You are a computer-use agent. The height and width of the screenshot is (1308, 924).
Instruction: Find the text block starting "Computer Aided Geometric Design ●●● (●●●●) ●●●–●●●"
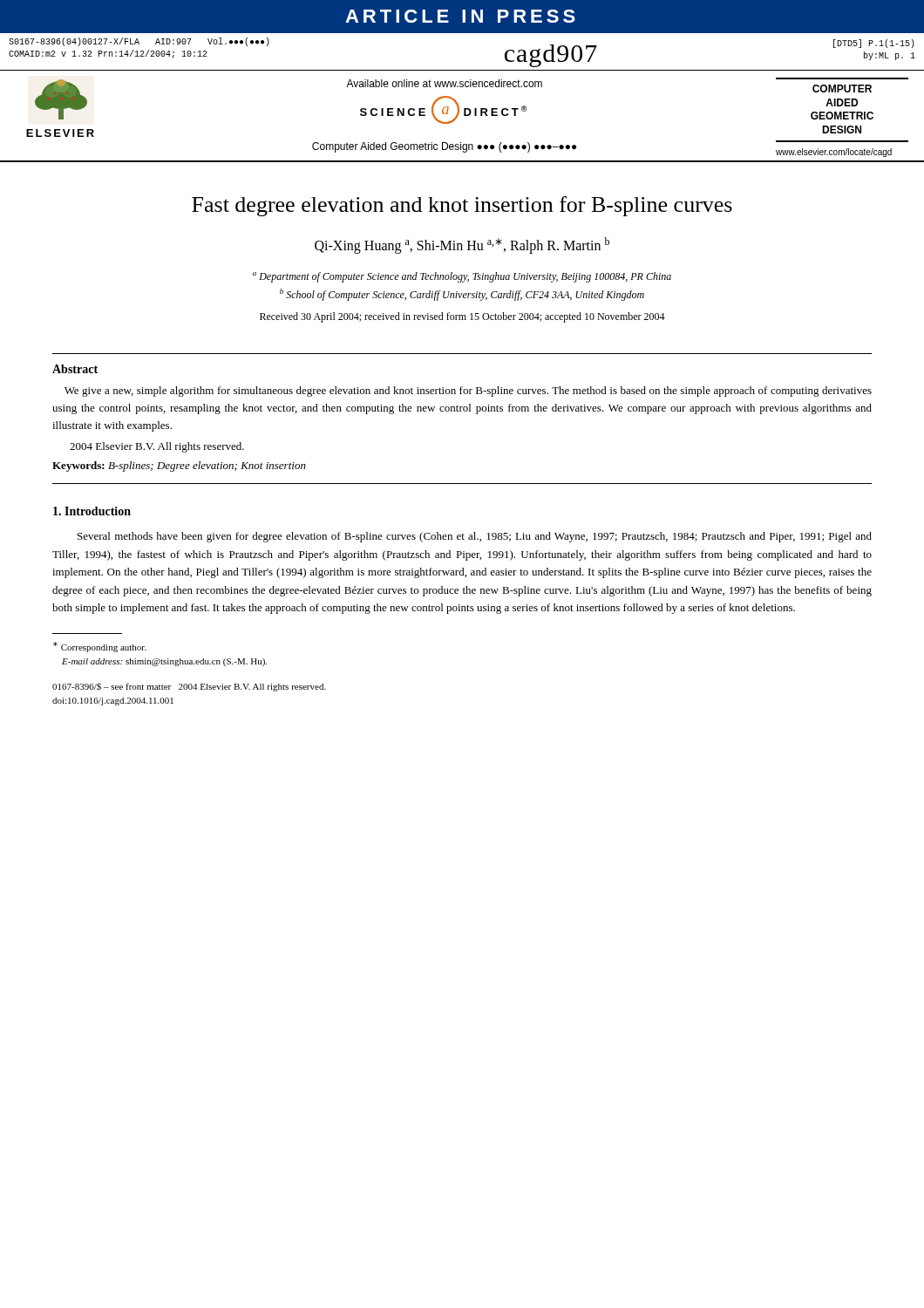click(445, 146)
